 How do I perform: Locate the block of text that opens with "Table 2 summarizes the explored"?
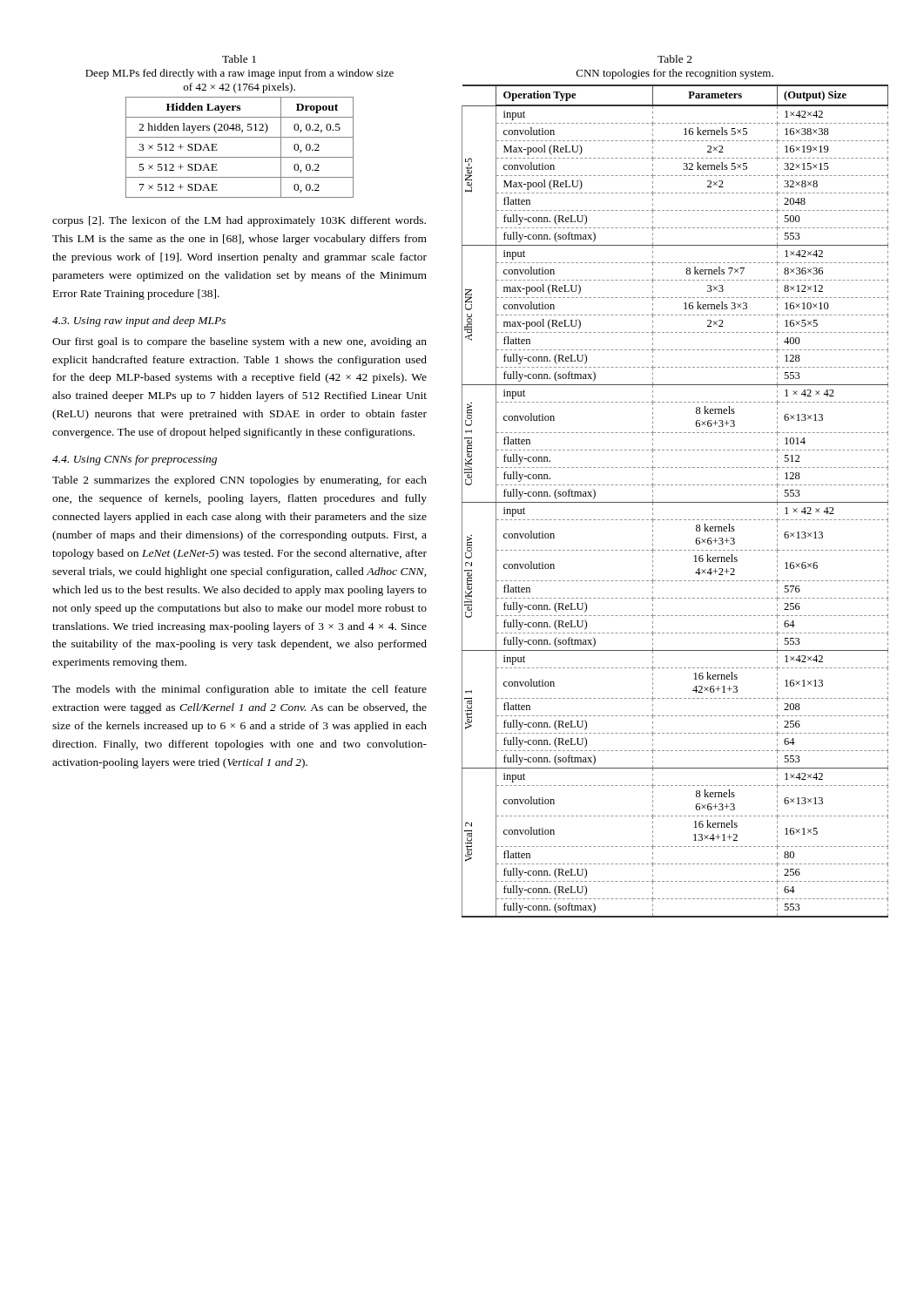pos(240,571)
